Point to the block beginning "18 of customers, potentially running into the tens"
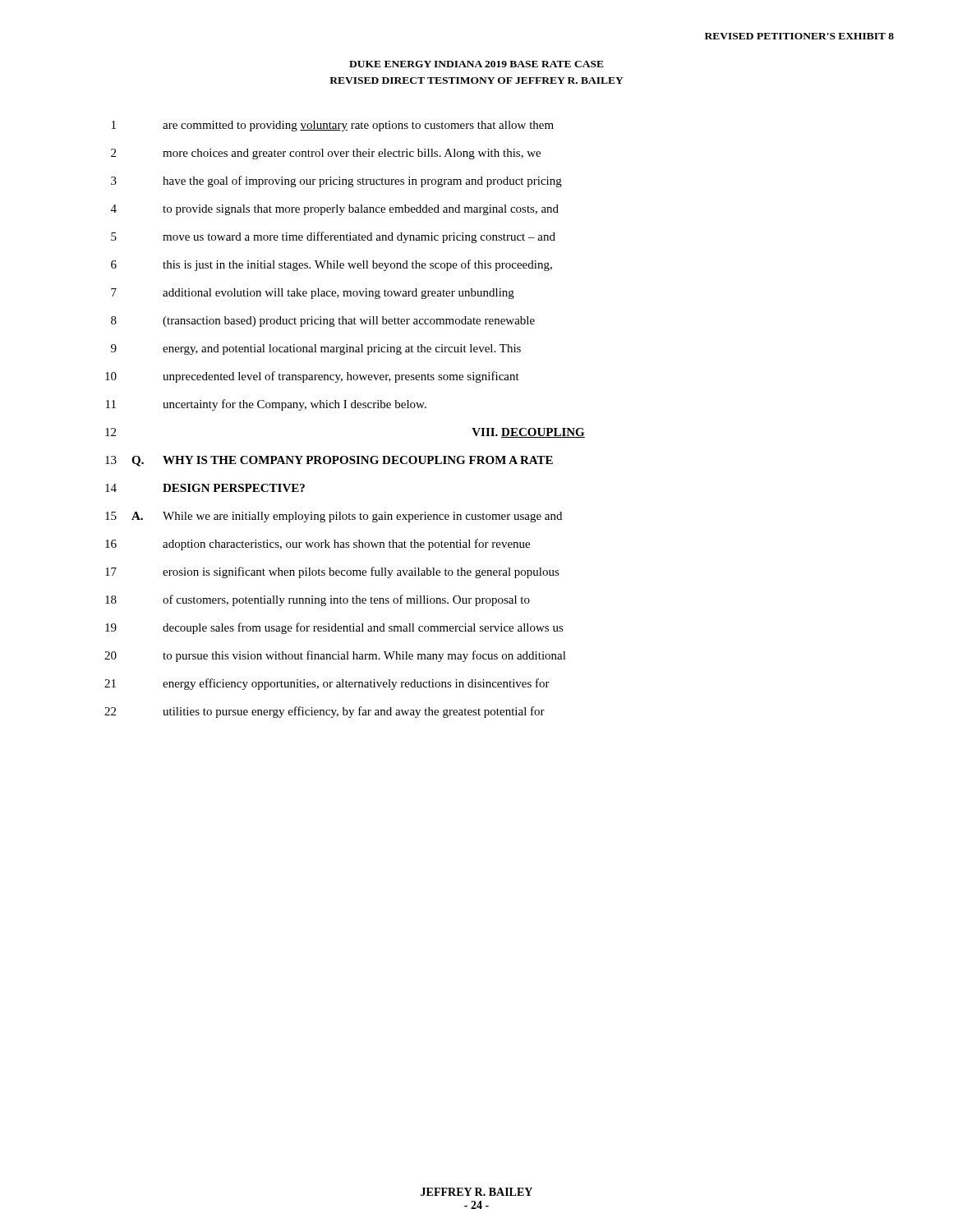Screen dimensions: 1232x953 (488, 600)
